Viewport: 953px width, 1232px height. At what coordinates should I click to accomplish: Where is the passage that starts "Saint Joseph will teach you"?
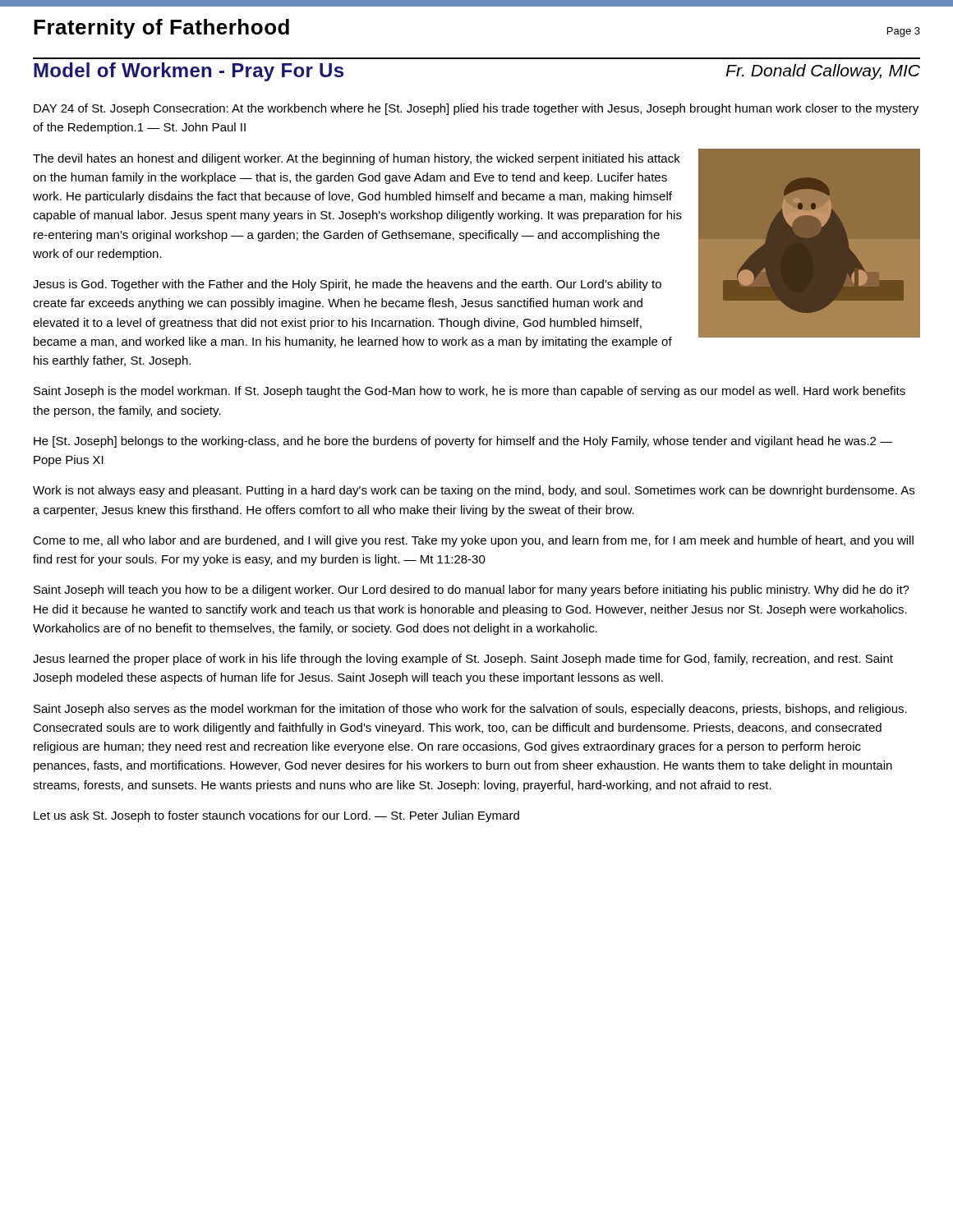471,609
